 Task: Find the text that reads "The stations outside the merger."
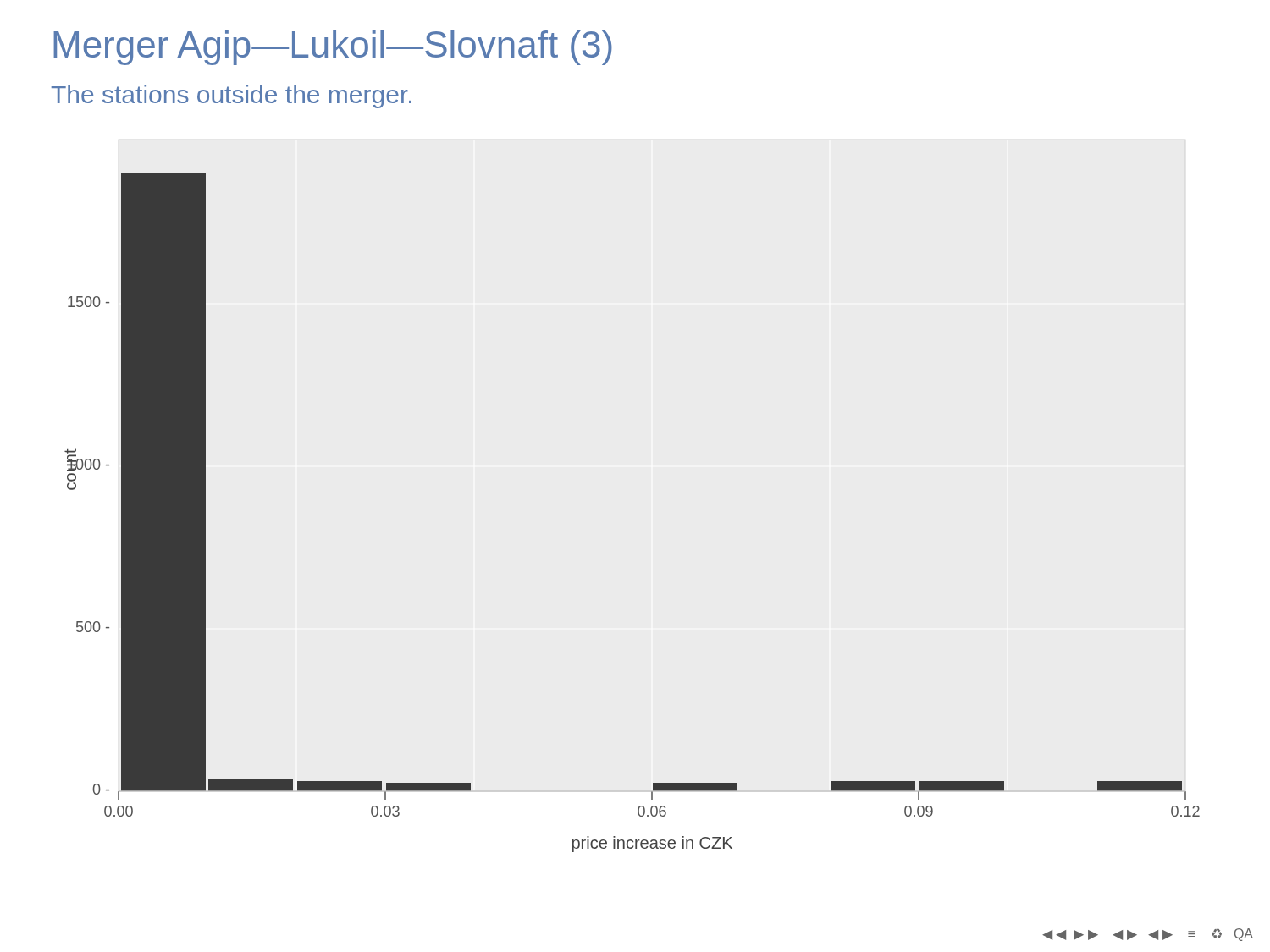[x=232, y=94]
